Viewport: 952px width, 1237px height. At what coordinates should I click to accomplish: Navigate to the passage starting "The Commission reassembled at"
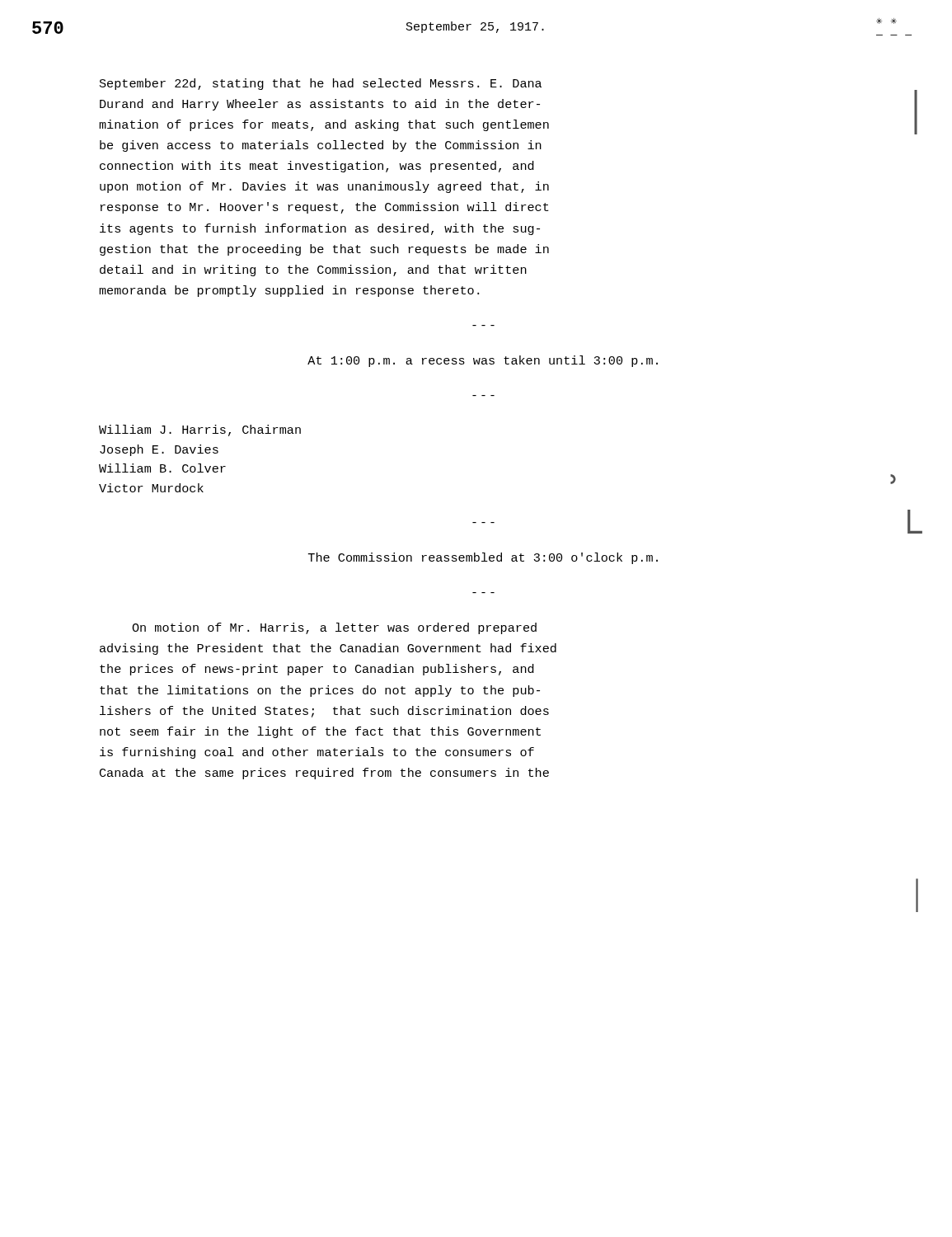484,559
